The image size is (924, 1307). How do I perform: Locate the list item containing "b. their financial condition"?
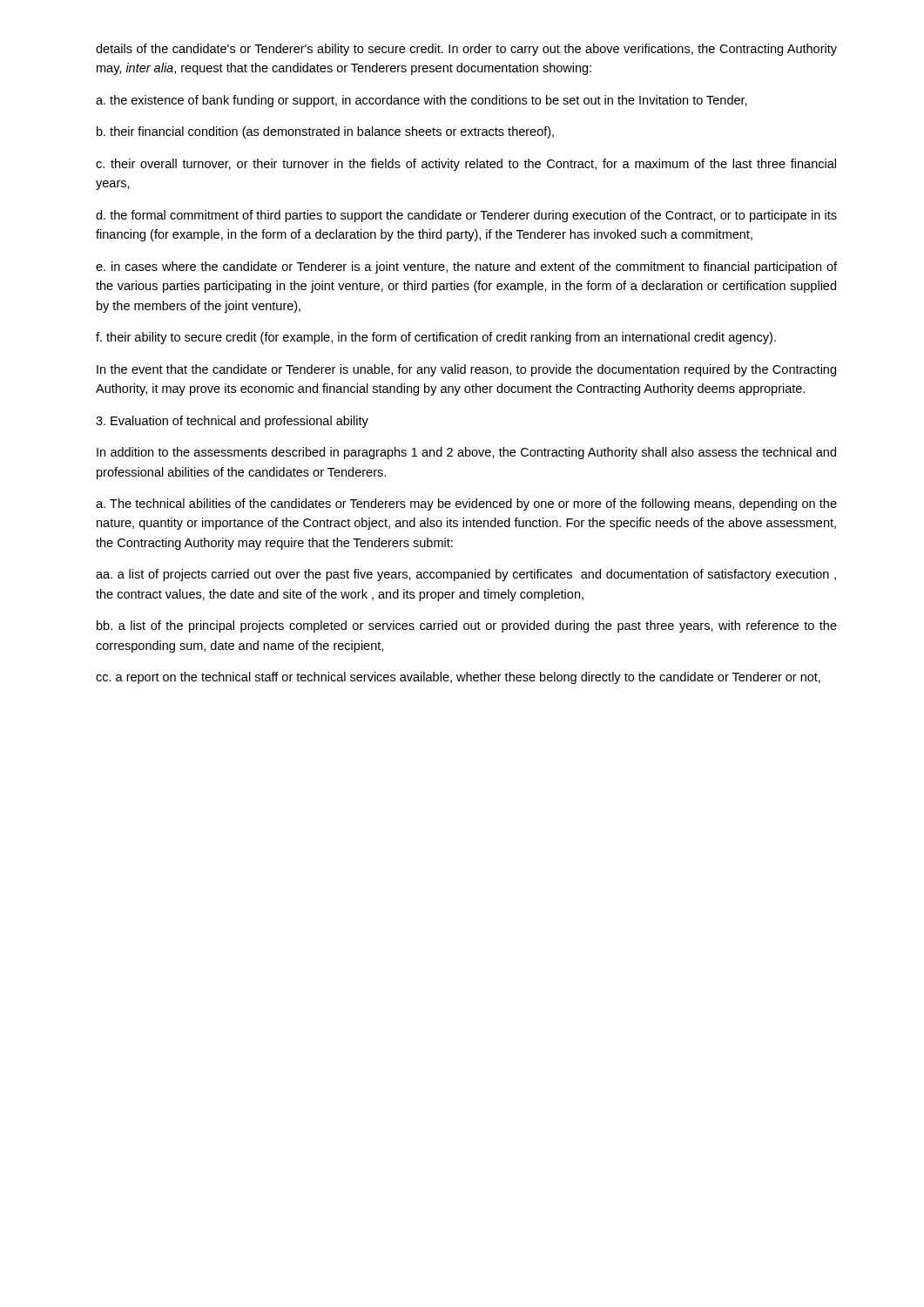coord(325,132)
